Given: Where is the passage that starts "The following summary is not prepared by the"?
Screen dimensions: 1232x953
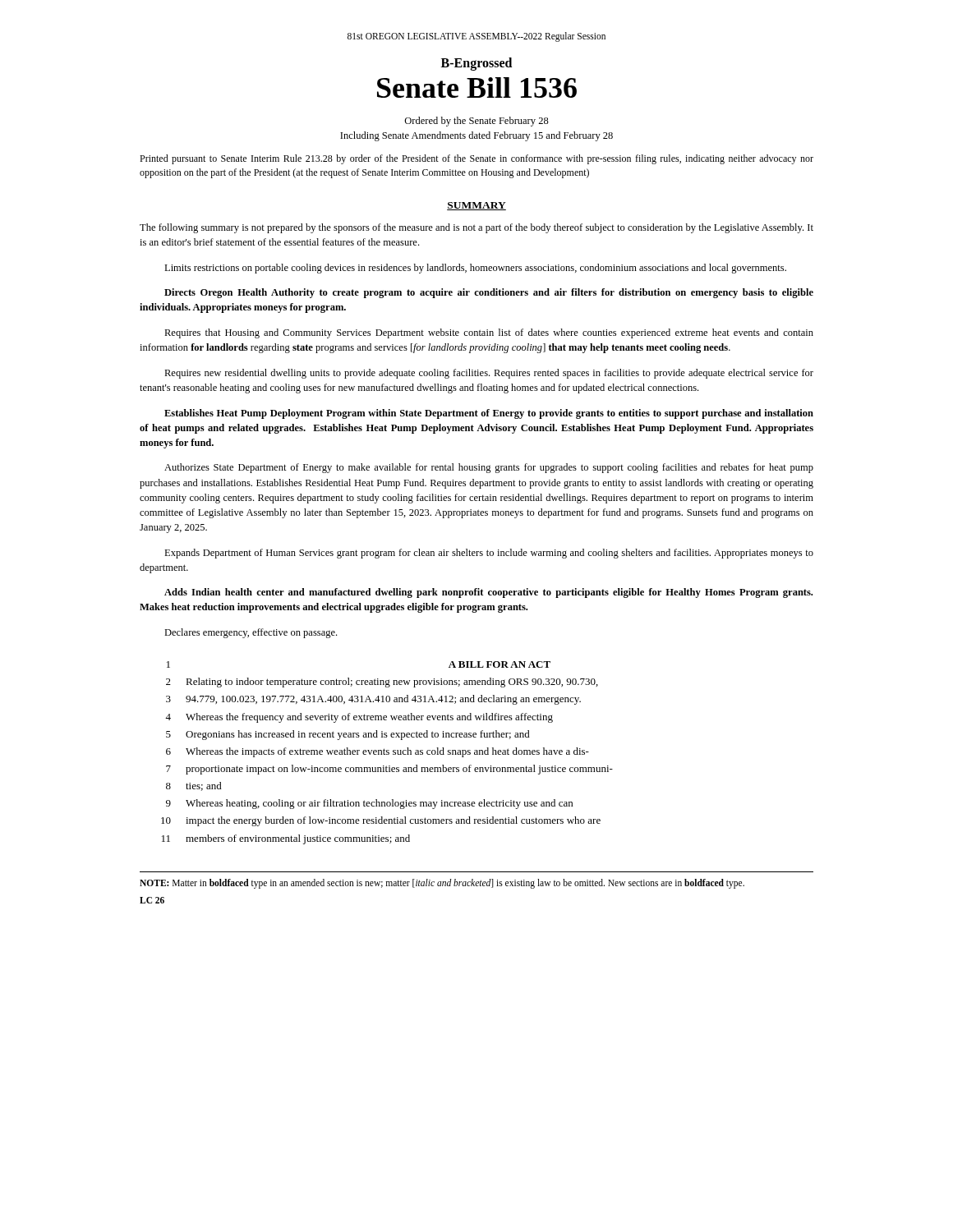Looking at the screenshot, I should (476, 235).
